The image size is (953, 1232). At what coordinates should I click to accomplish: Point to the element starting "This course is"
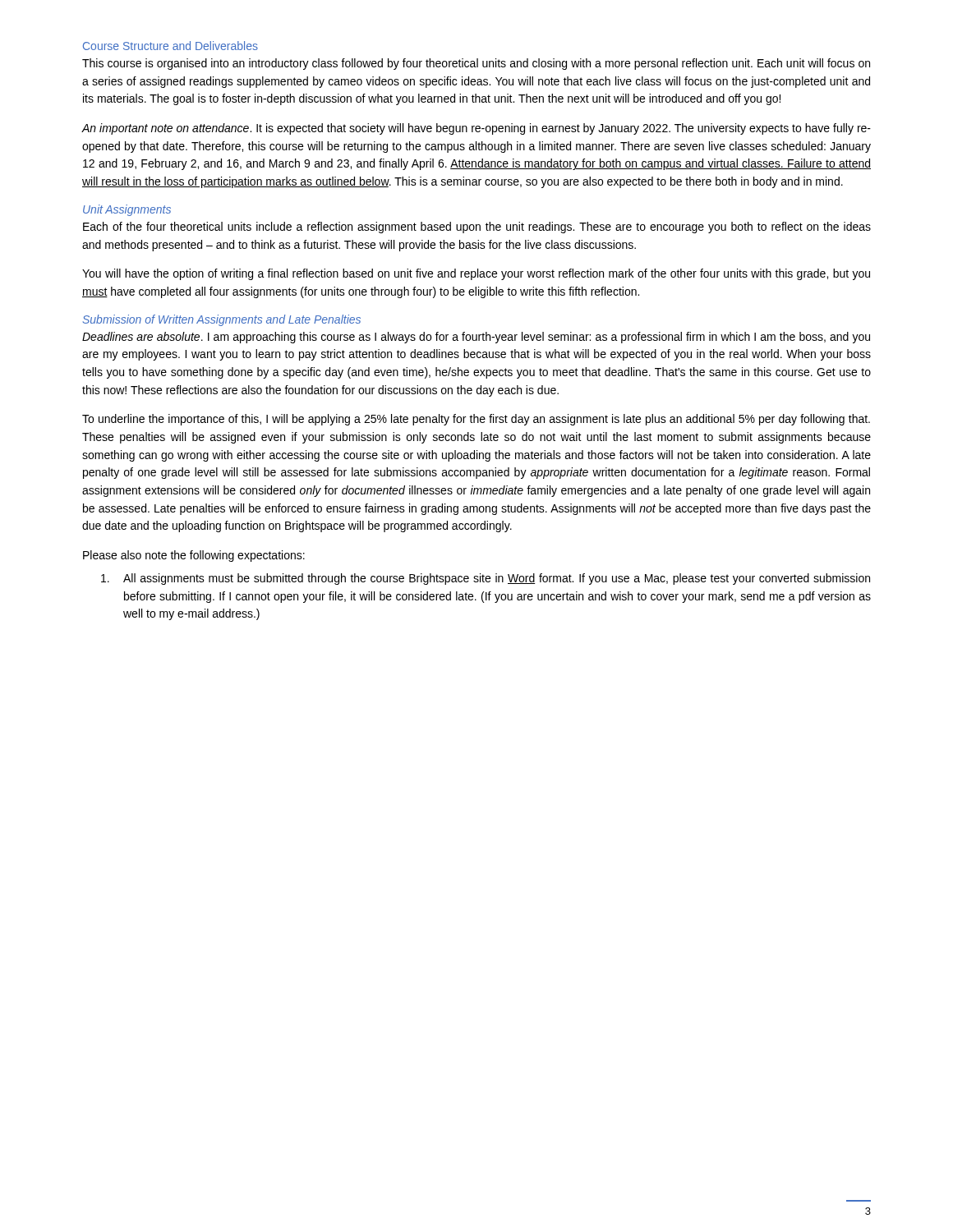[476, 81]
